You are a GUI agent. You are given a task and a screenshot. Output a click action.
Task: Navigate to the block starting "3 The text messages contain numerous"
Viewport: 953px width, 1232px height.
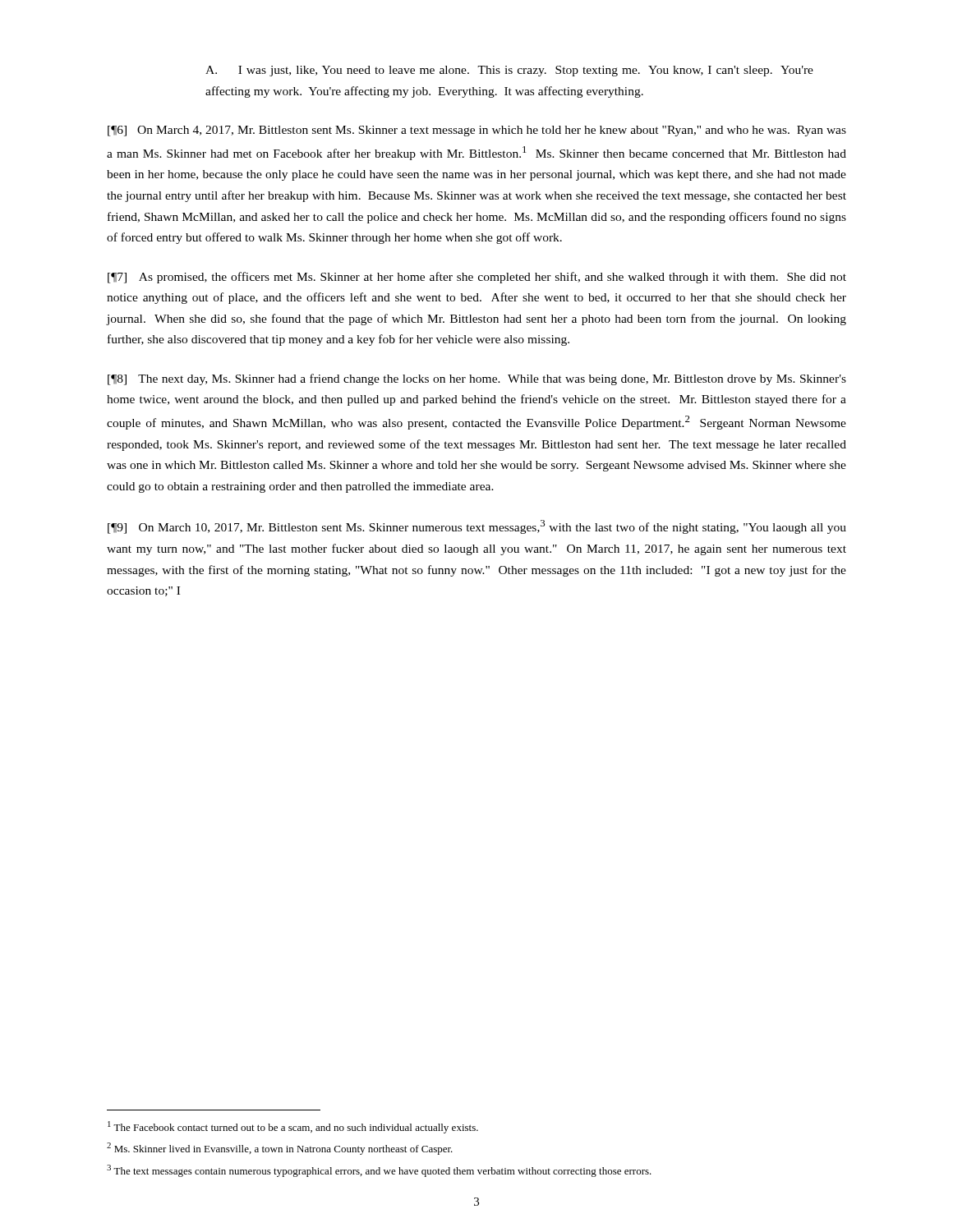(379, 1170)
